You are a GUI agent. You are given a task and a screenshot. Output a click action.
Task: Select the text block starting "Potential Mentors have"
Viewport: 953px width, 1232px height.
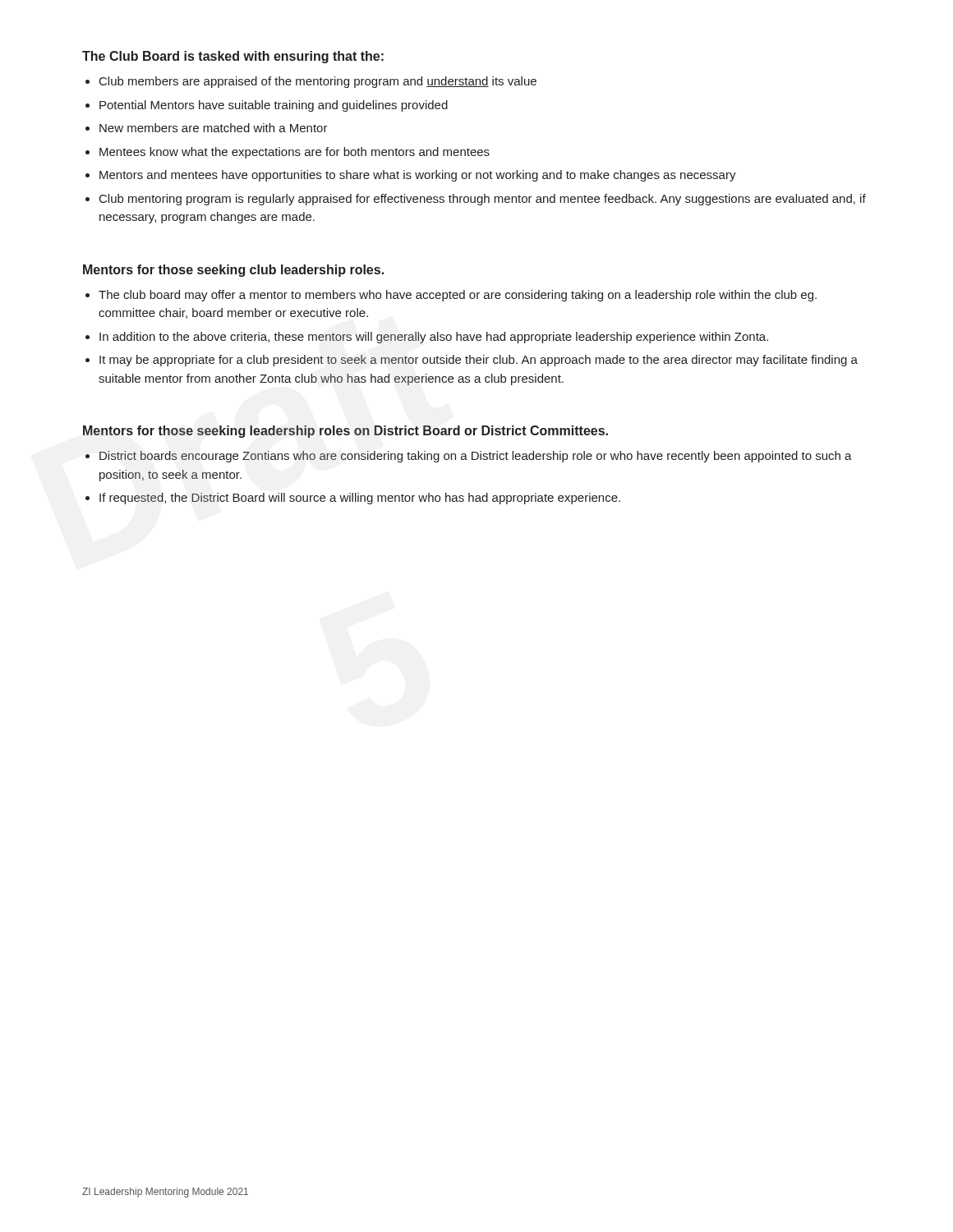click(x=274, y=106)
